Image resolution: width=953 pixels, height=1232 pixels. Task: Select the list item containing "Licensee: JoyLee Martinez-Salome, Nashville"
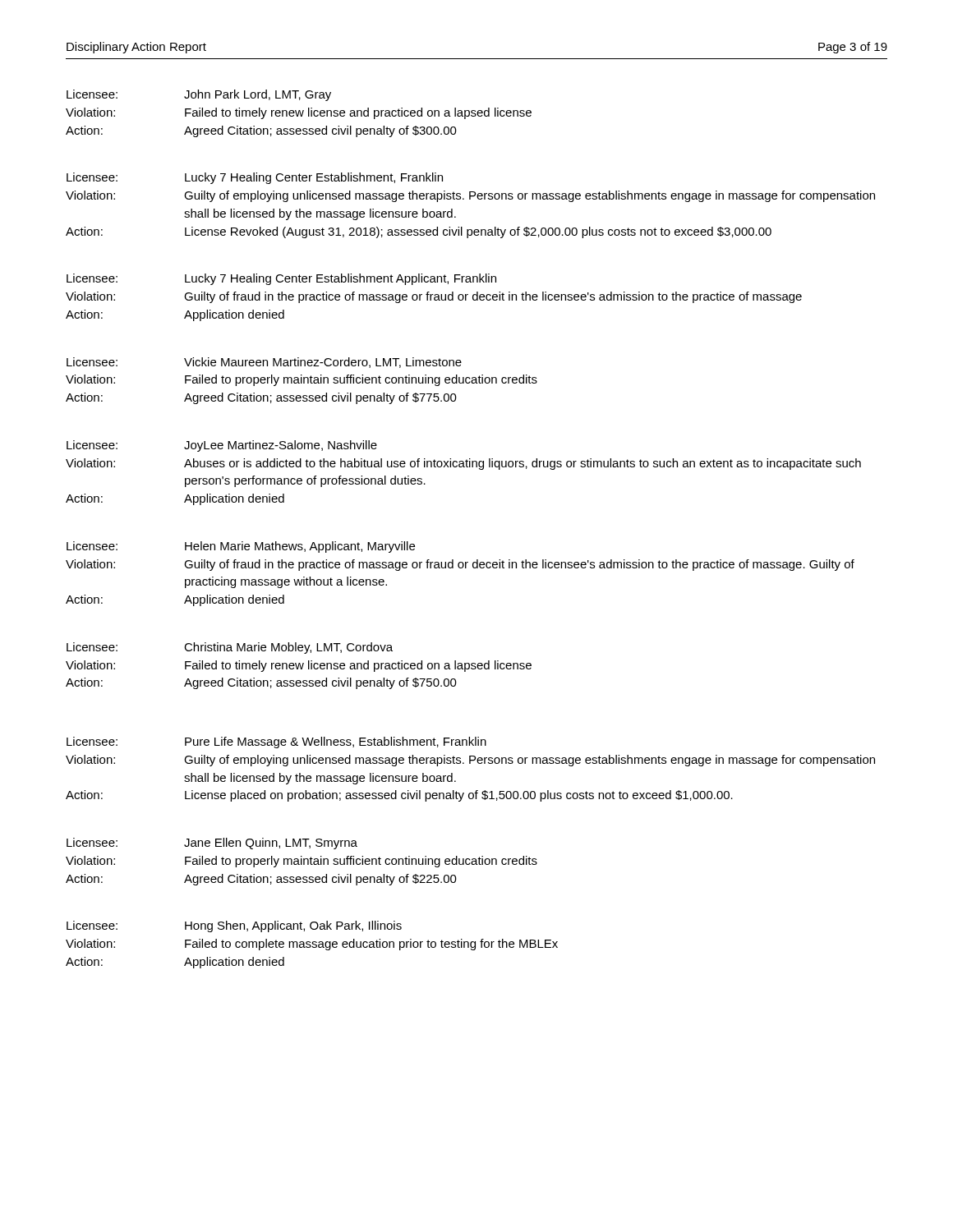(x=476, y=472)
